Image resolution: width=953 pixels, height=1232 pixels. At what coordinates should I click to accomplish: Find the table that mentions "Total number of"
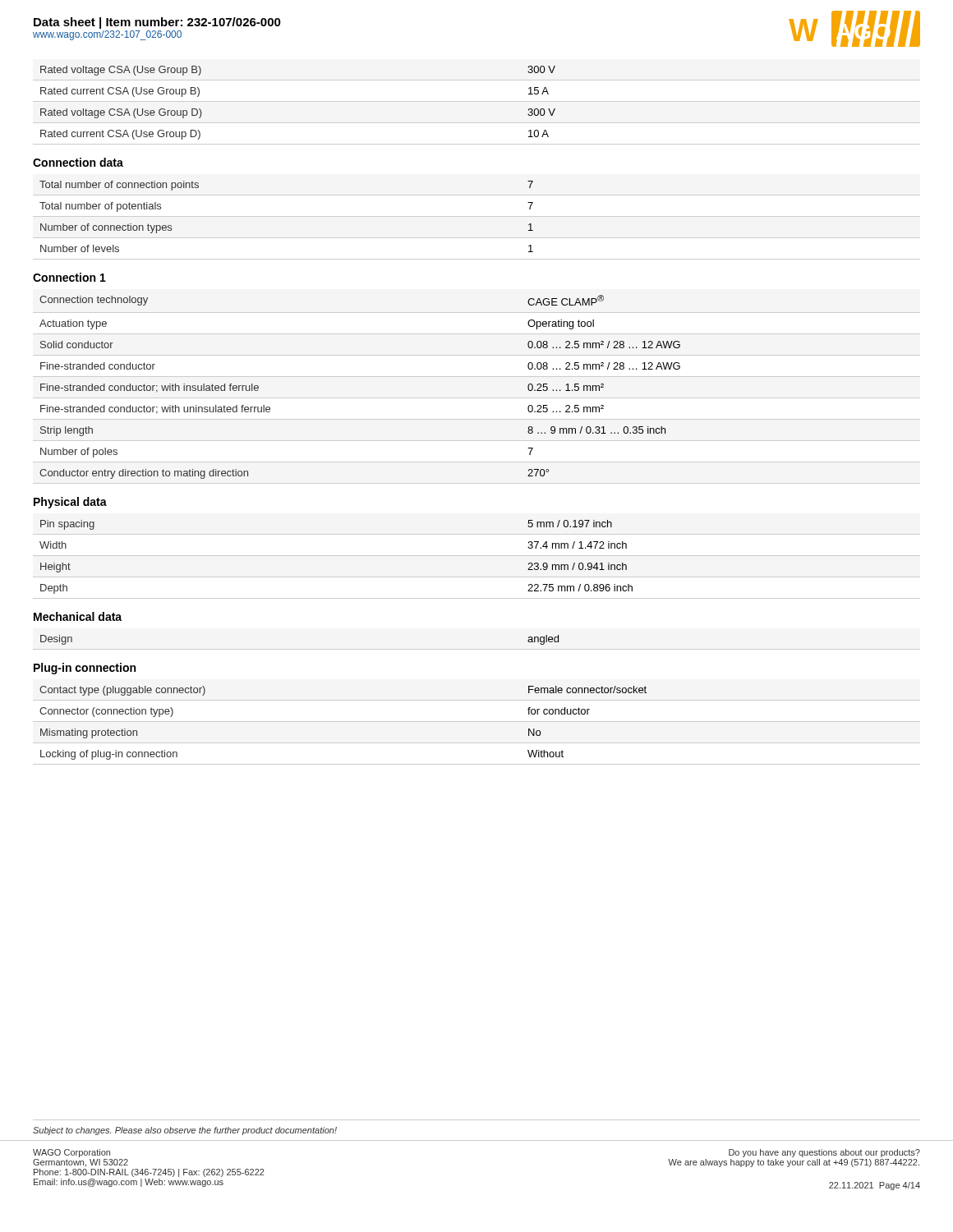click(476, 217)
